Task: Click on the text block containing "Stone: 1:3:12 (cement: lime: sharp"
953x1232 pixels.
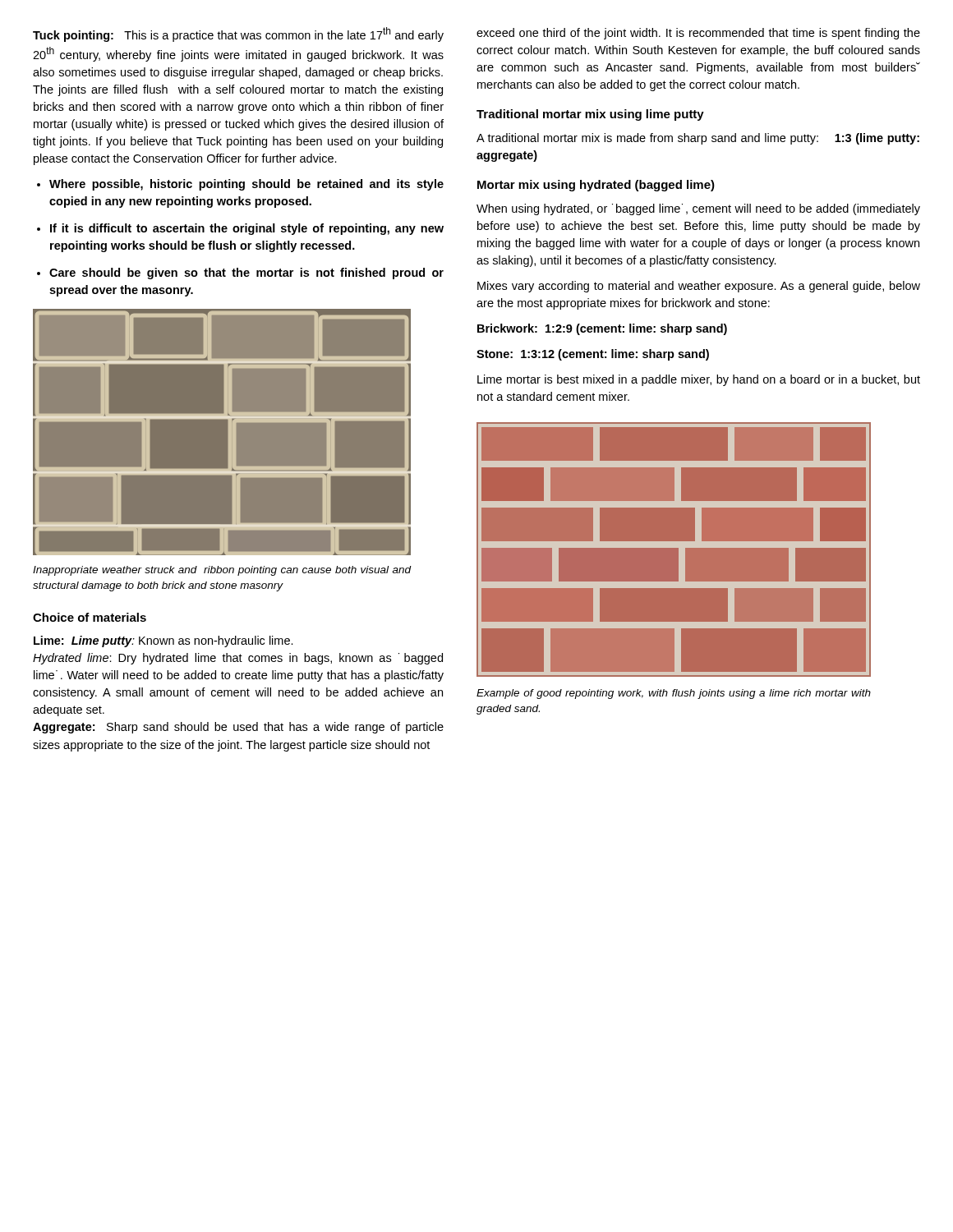Action: tap(698, 354)
